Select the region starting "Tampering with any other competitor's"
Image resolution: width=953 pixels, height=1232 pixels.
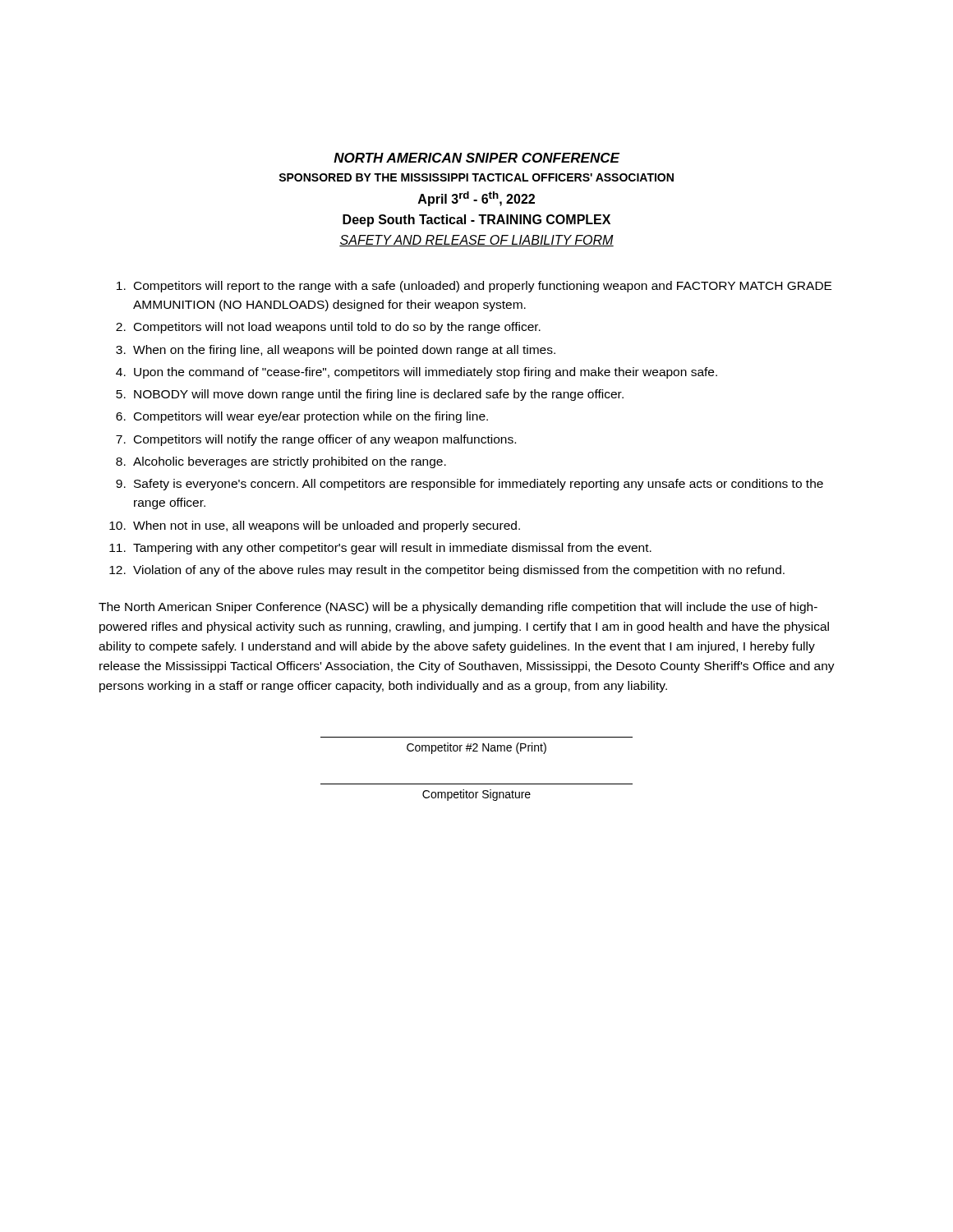tap(492, 547)
